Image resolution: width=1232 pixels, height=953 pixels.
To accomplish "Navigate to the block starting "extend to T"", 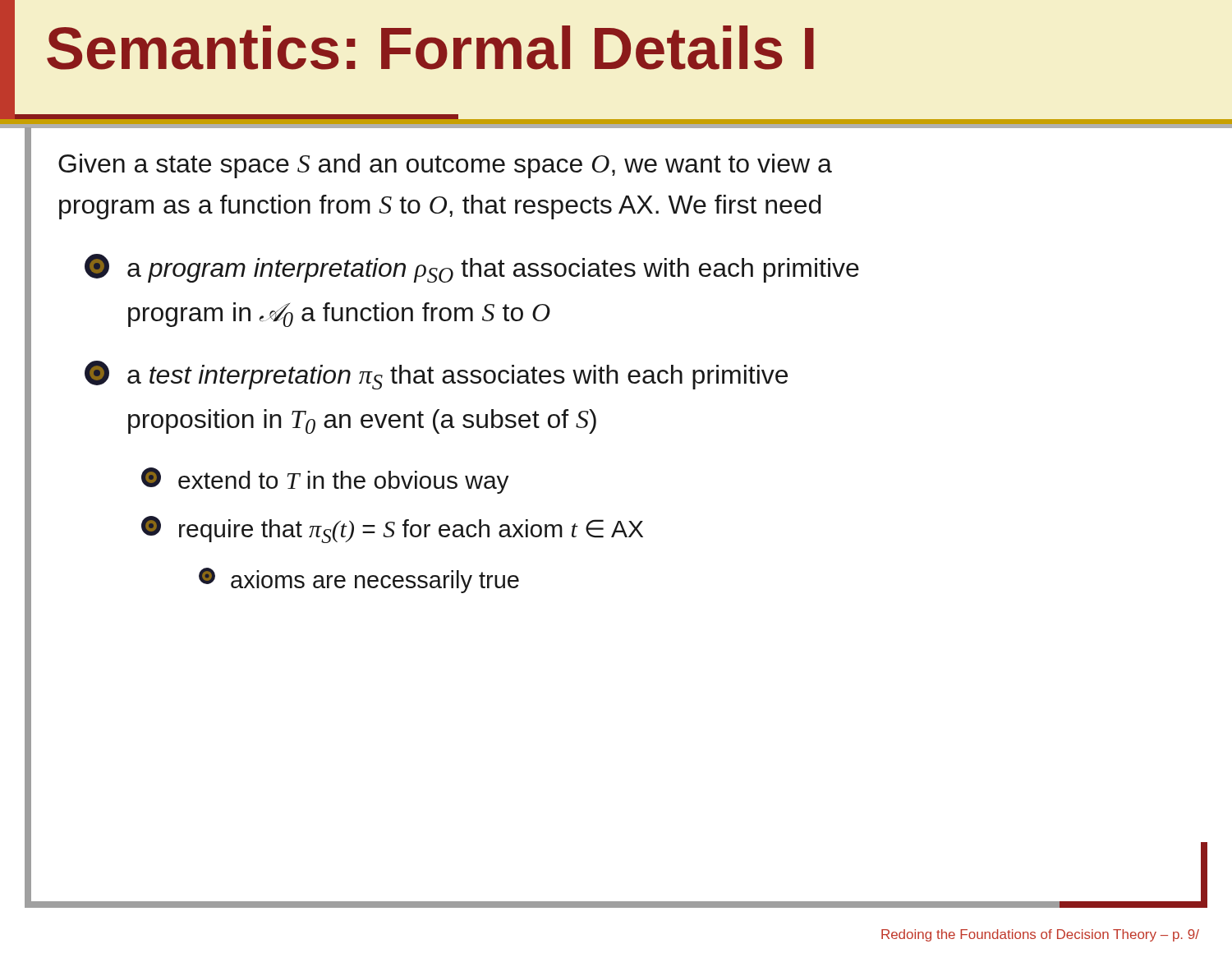I will coord(324,480).
